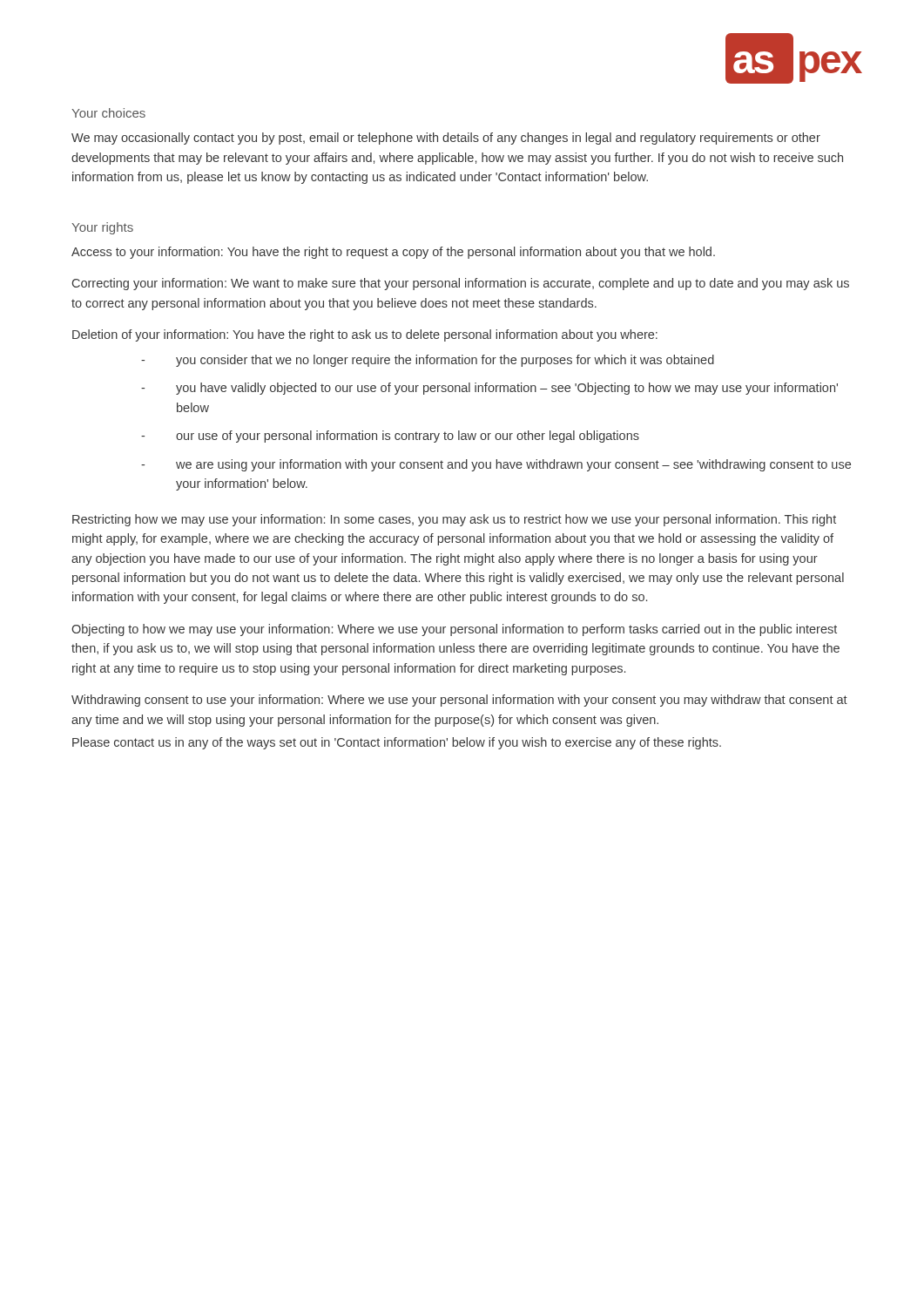Viewport: 924px width, 1307px height.
Task: Find the block on this page that starts "Correcting your information: We want to make"
Action: coord(461,293)
